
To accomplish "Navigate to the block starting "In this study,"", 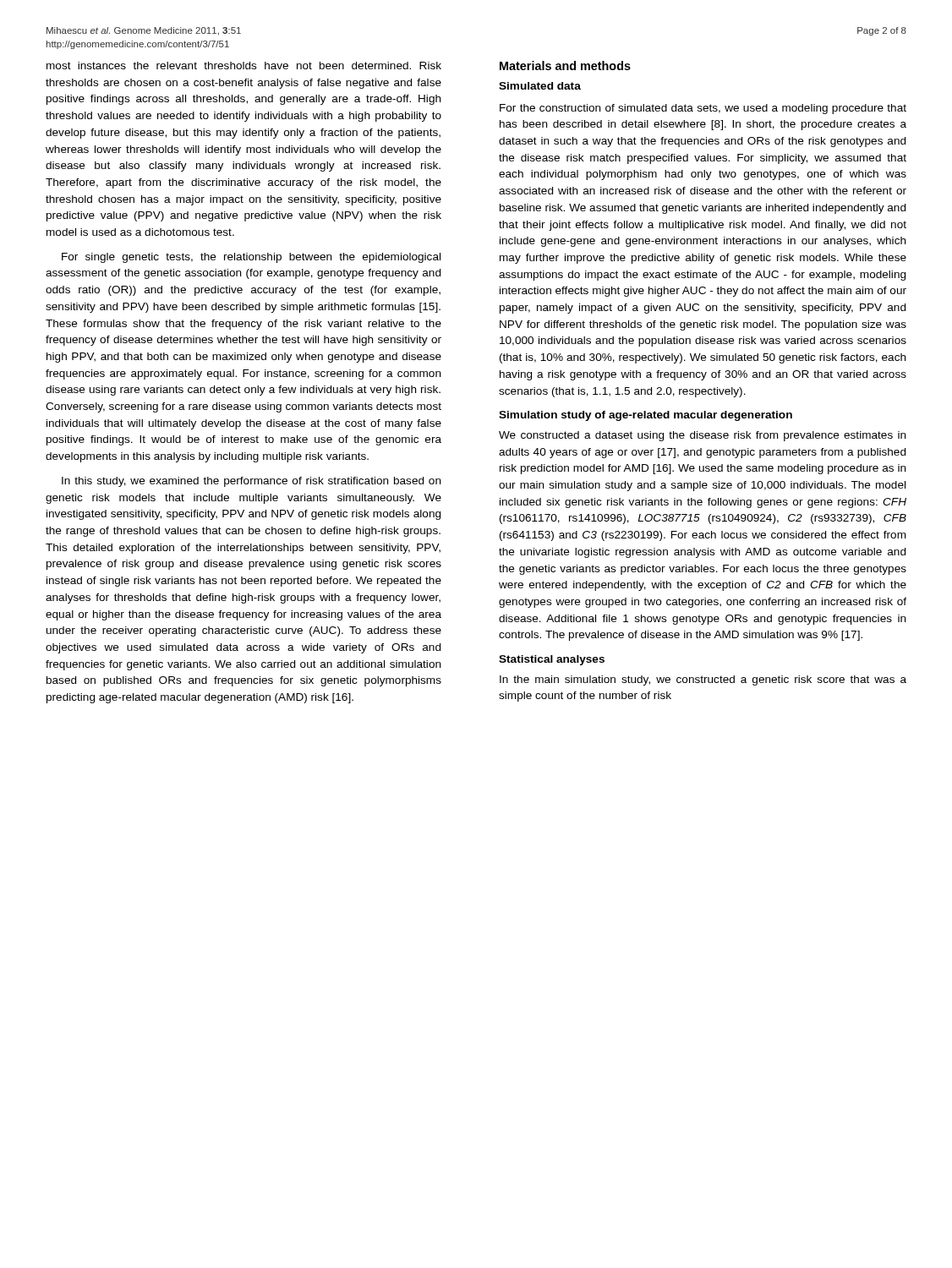I will tap(244, 589).
